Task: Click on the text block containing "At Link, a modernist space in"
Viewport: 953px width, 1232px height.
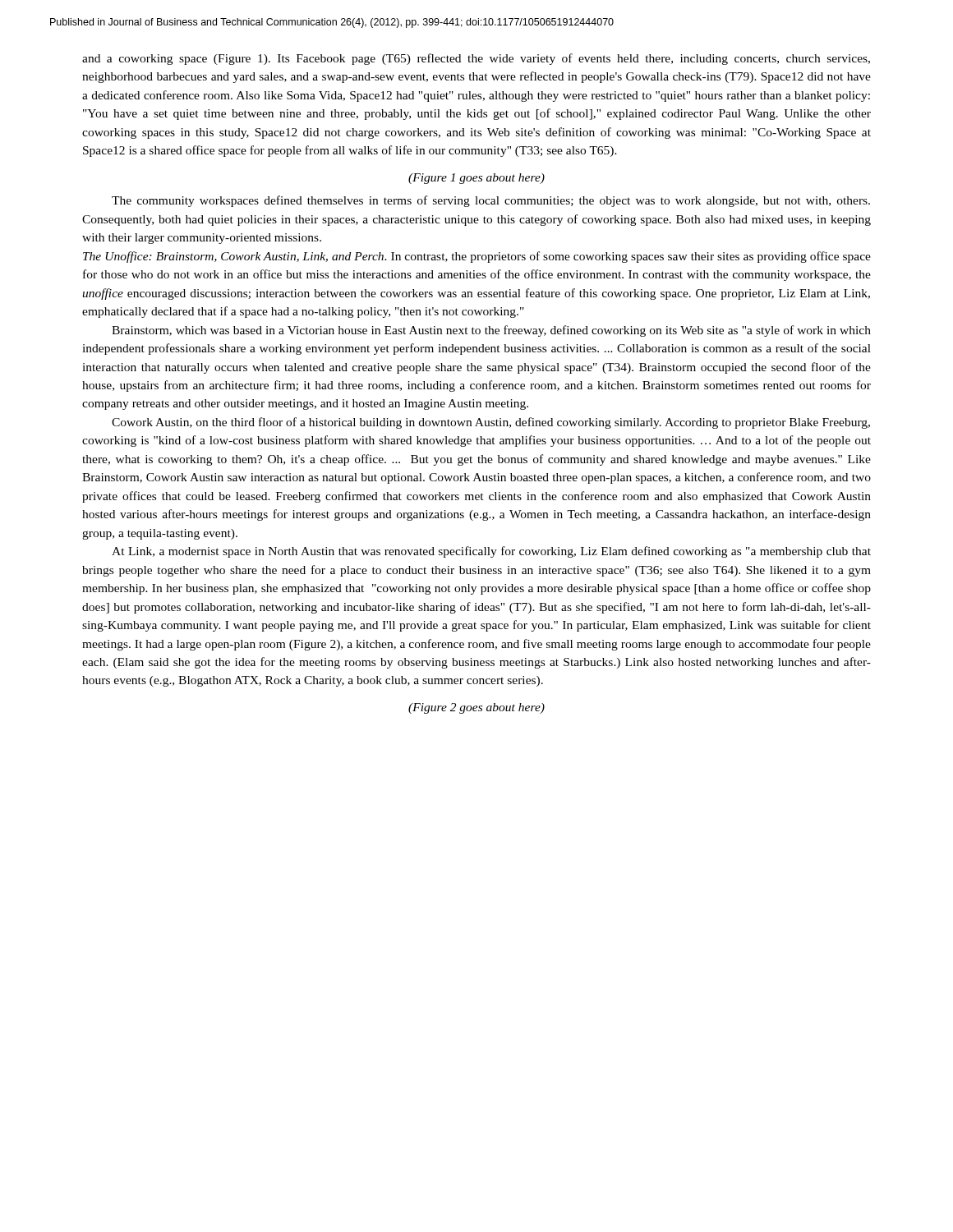Action: 476,616
